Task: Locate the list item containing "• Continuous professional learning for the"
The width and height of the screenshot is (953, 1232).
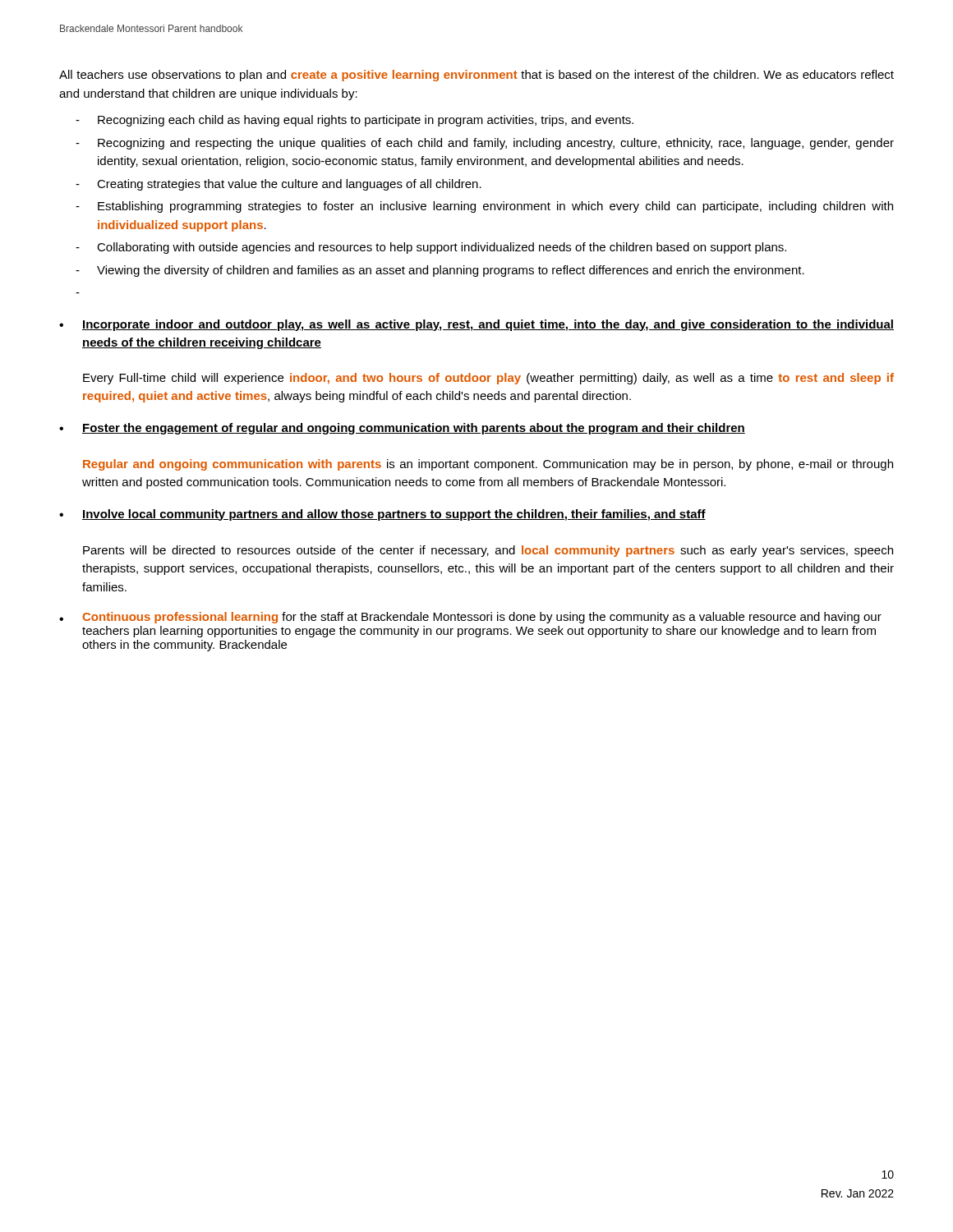Action: point(476,630)
